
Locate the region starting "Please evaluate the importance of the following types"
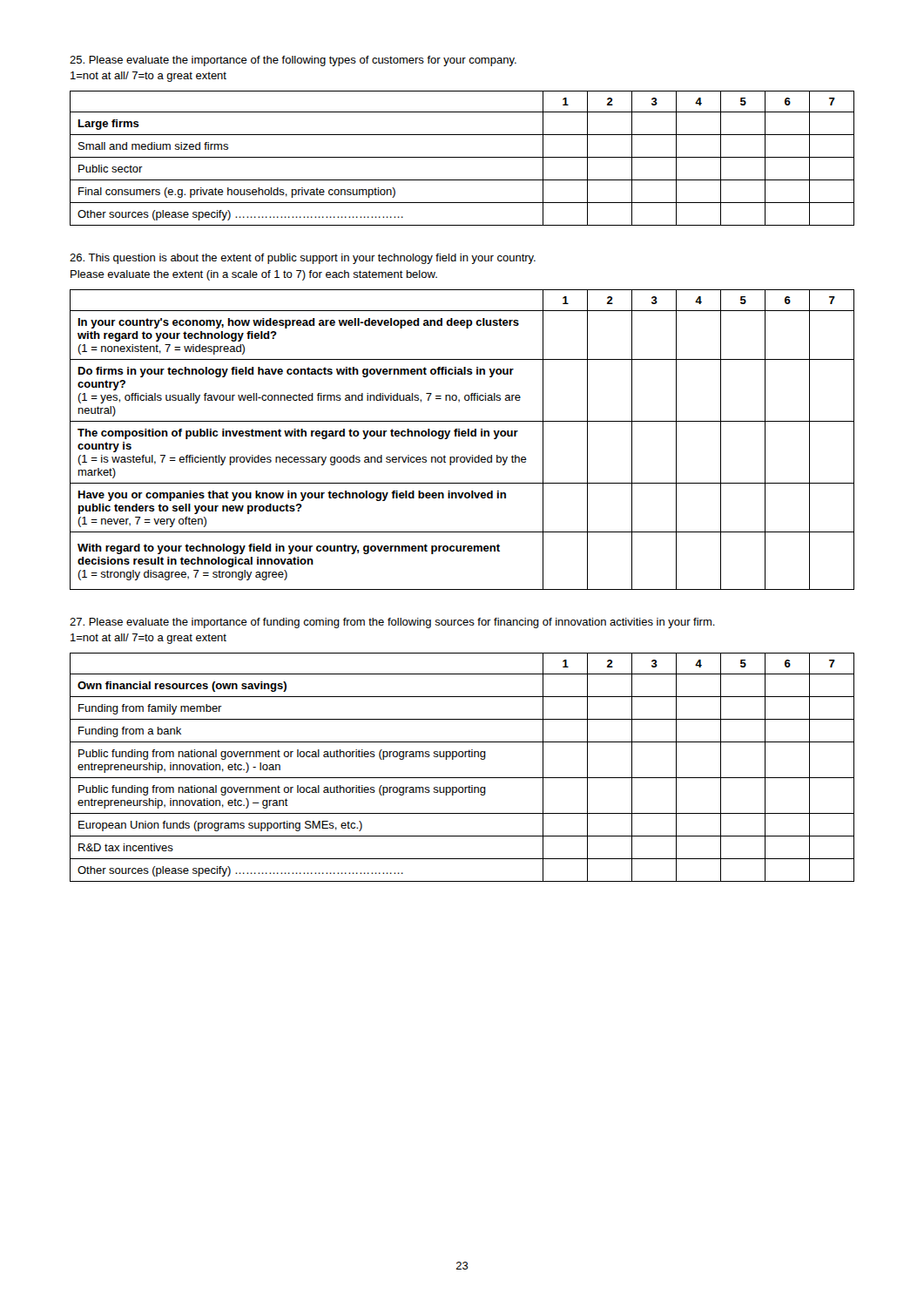(x=293, y=68)
